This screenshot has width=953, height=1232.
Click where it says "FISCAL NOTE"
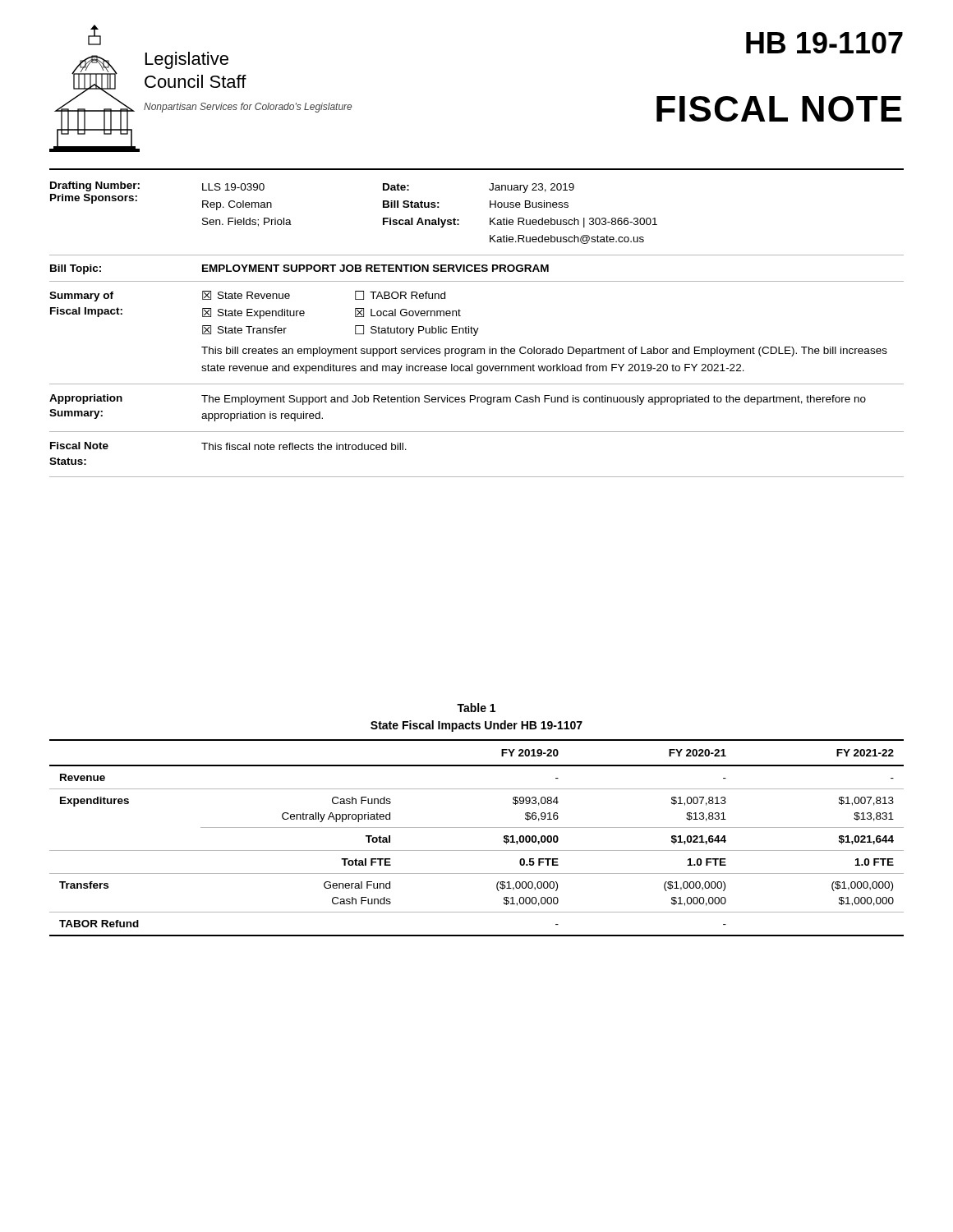779,109
